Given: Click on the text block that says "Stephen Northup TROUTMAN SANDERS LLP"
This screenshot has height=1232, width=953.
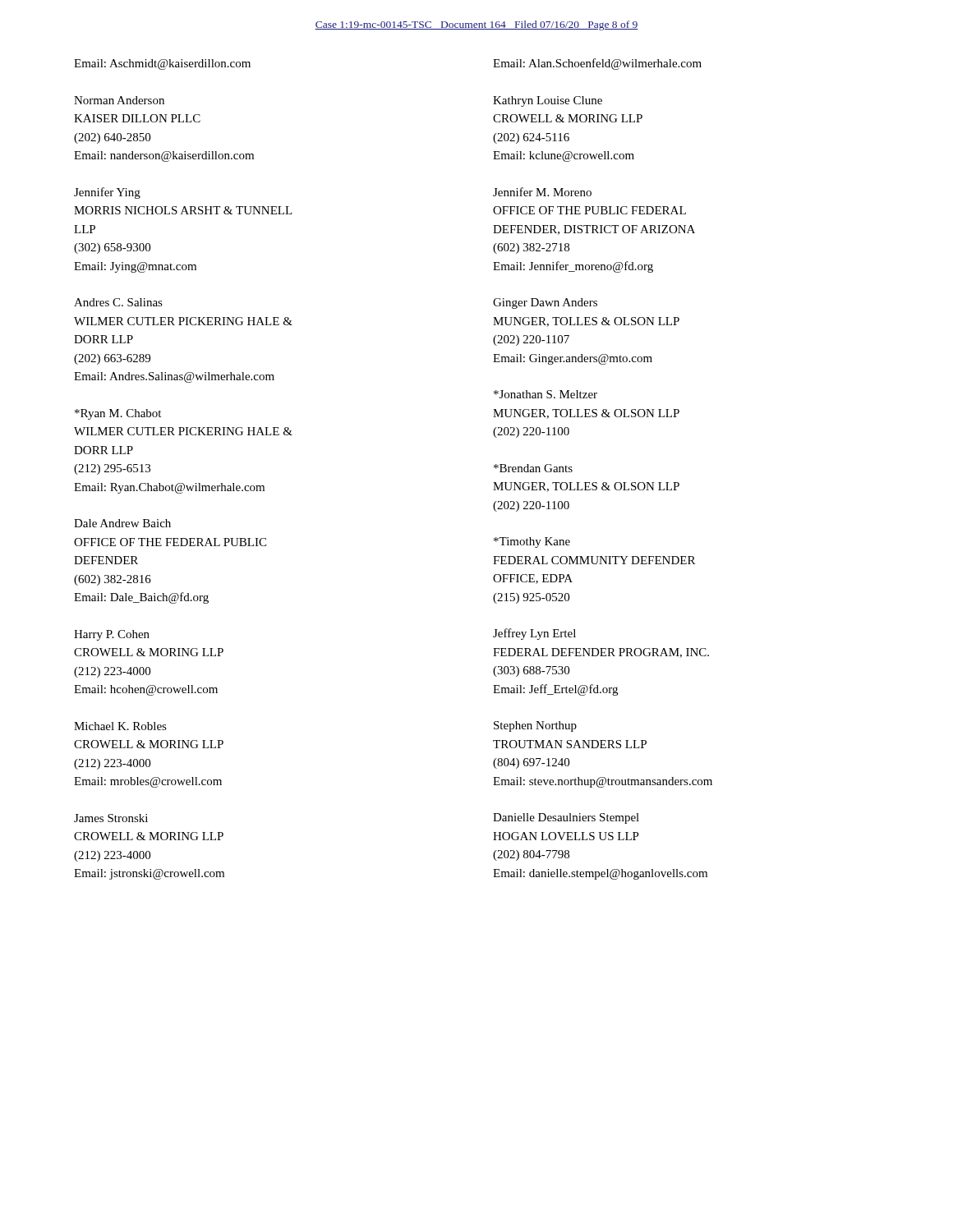Looking at the screenshot, I should coord(535,726).
